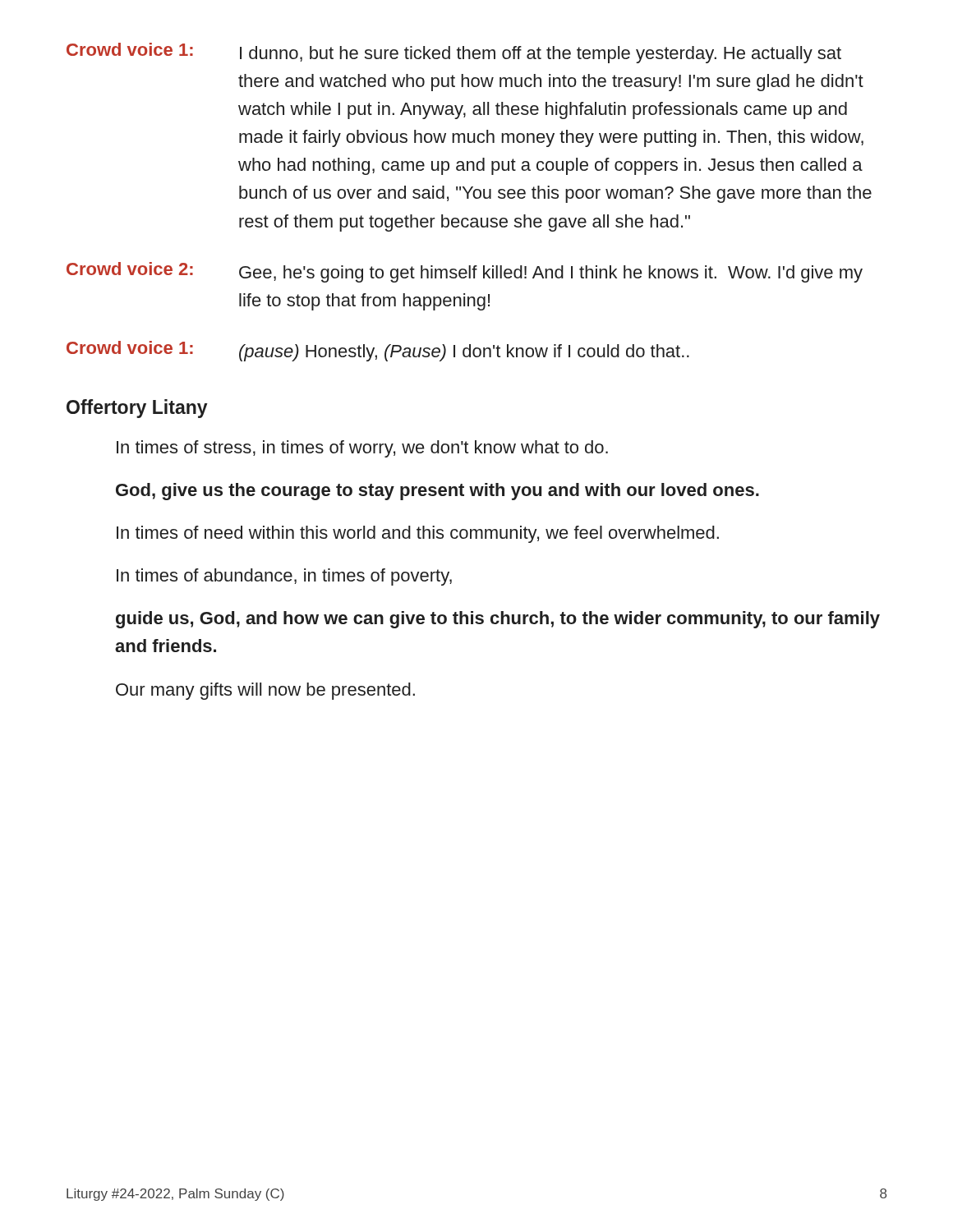Image resolution: width=953 pixels, height=1232 pixels.
Task: Where is the passage that starts "God, give us the courage to stay present"?
Action: 437,490
